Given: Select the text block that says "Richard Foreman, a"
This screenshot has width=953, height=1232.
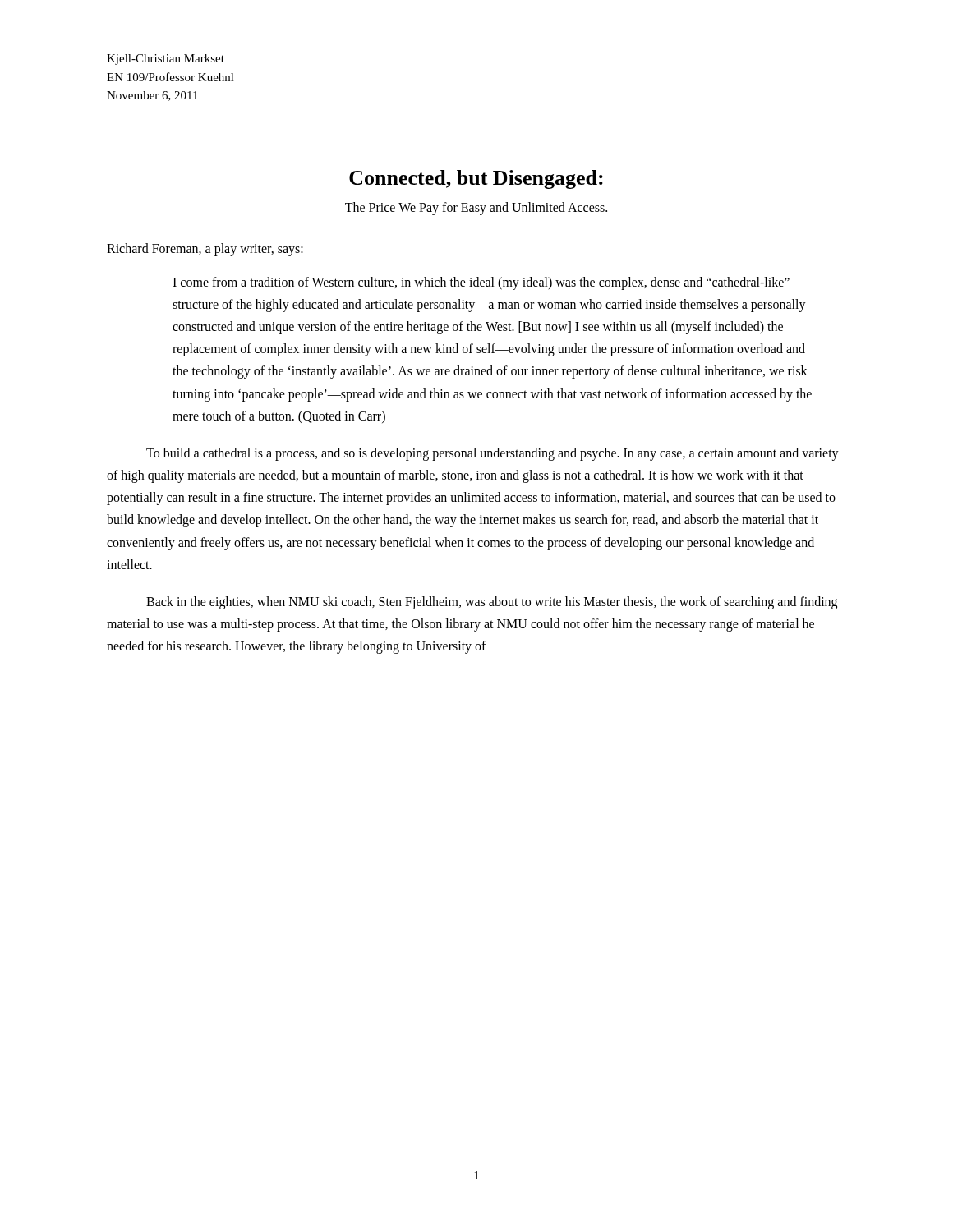Looking at the screenshot, I should tap(205, 248).
